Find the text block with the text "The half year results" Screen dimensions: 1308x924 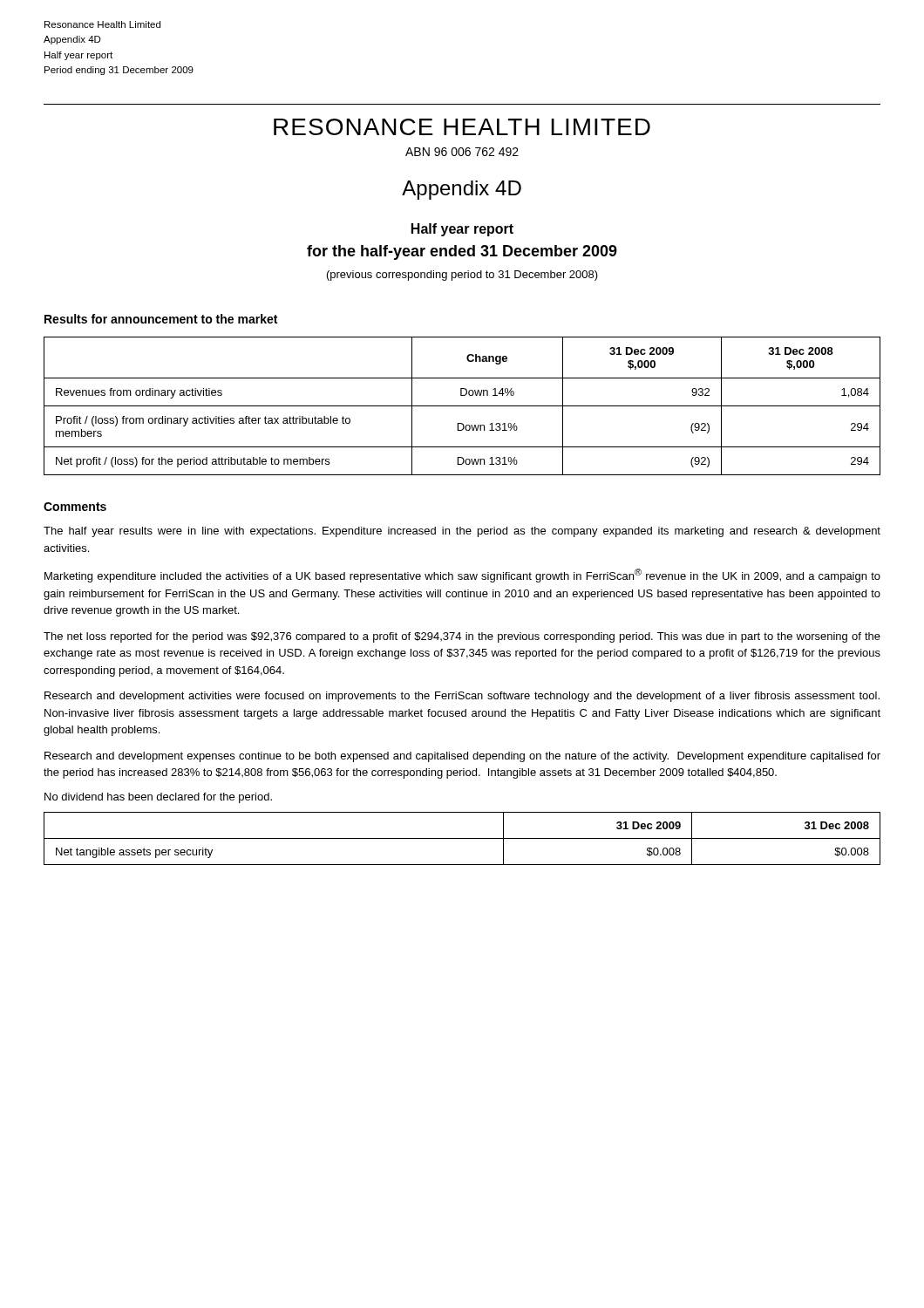click(x=462, y=539)
